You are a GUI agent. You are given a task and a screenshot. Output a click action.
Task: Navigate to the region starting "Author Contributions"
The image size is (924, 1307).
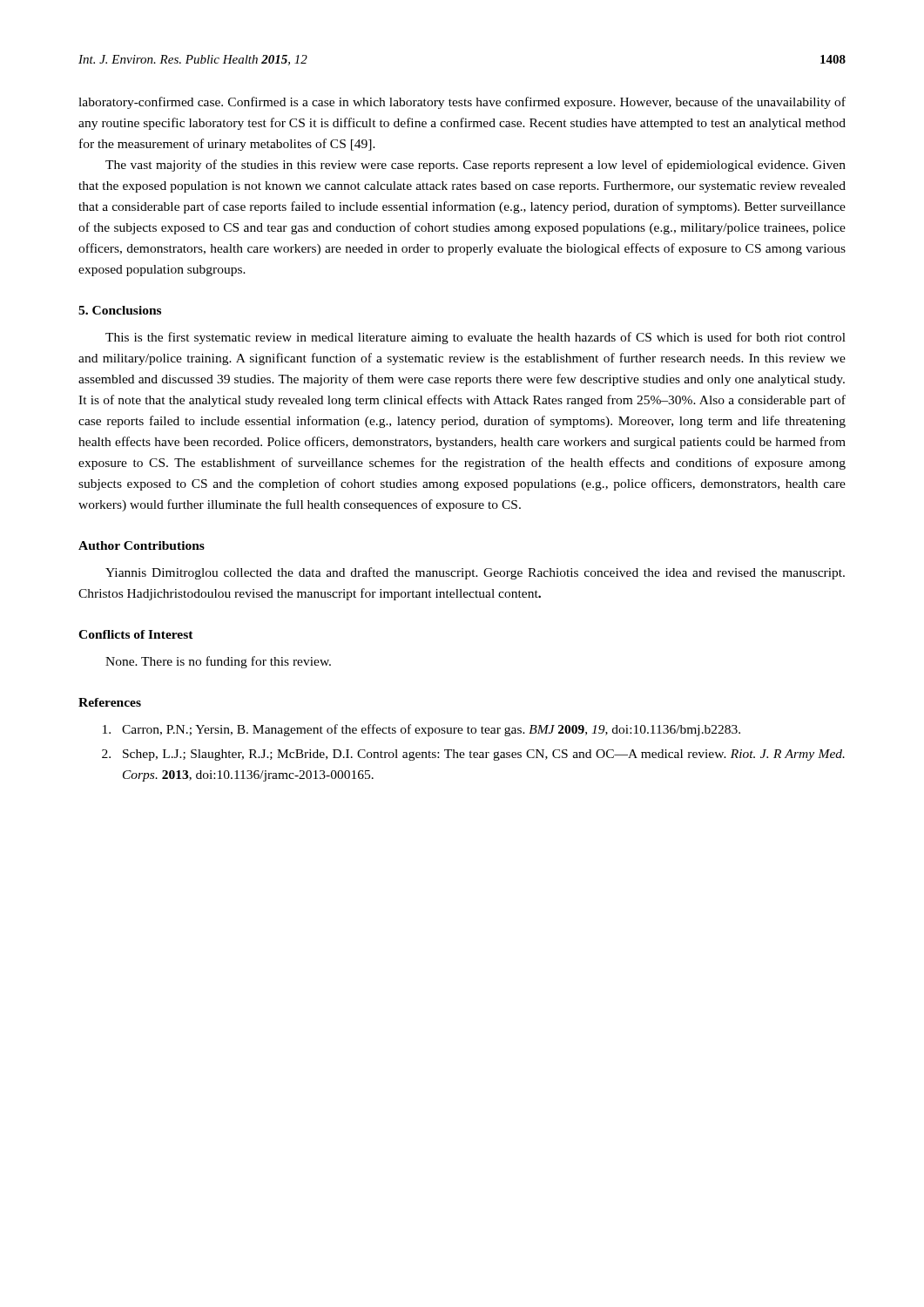[141, 545]
